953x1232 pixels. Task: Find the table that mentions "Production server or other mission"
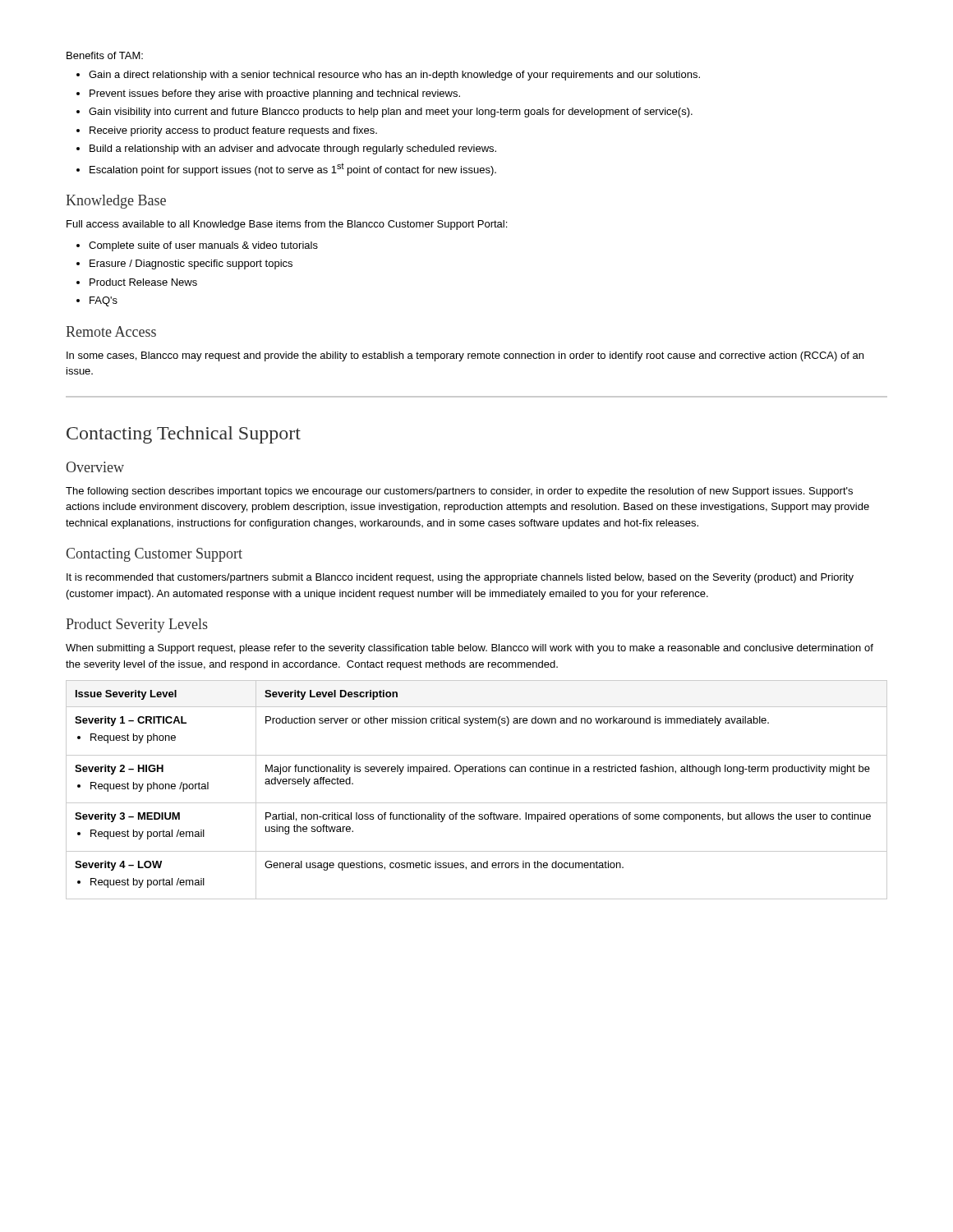[476, 790]
